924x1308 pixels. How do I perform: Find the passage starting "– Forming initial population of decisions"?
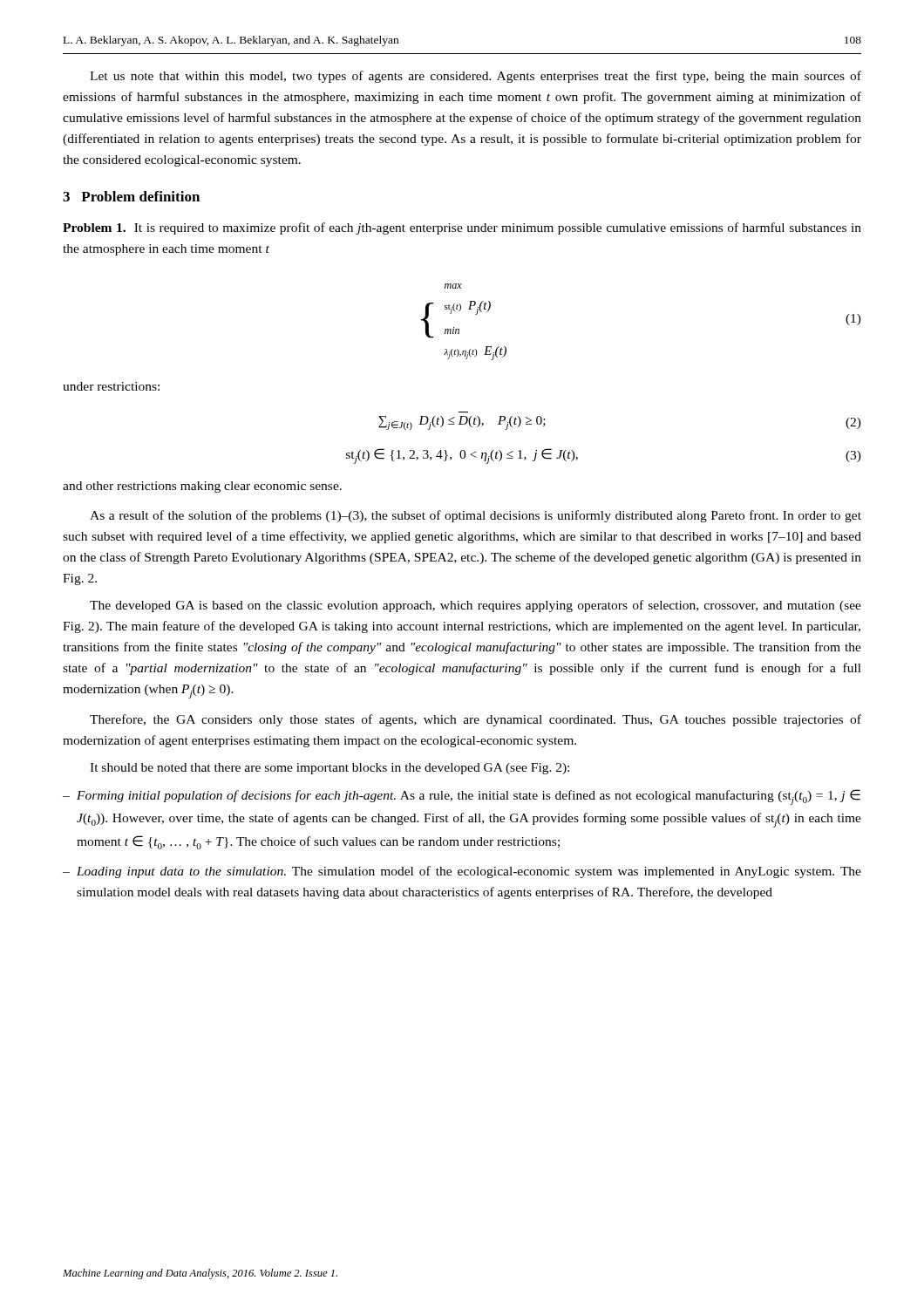point(462,819)
